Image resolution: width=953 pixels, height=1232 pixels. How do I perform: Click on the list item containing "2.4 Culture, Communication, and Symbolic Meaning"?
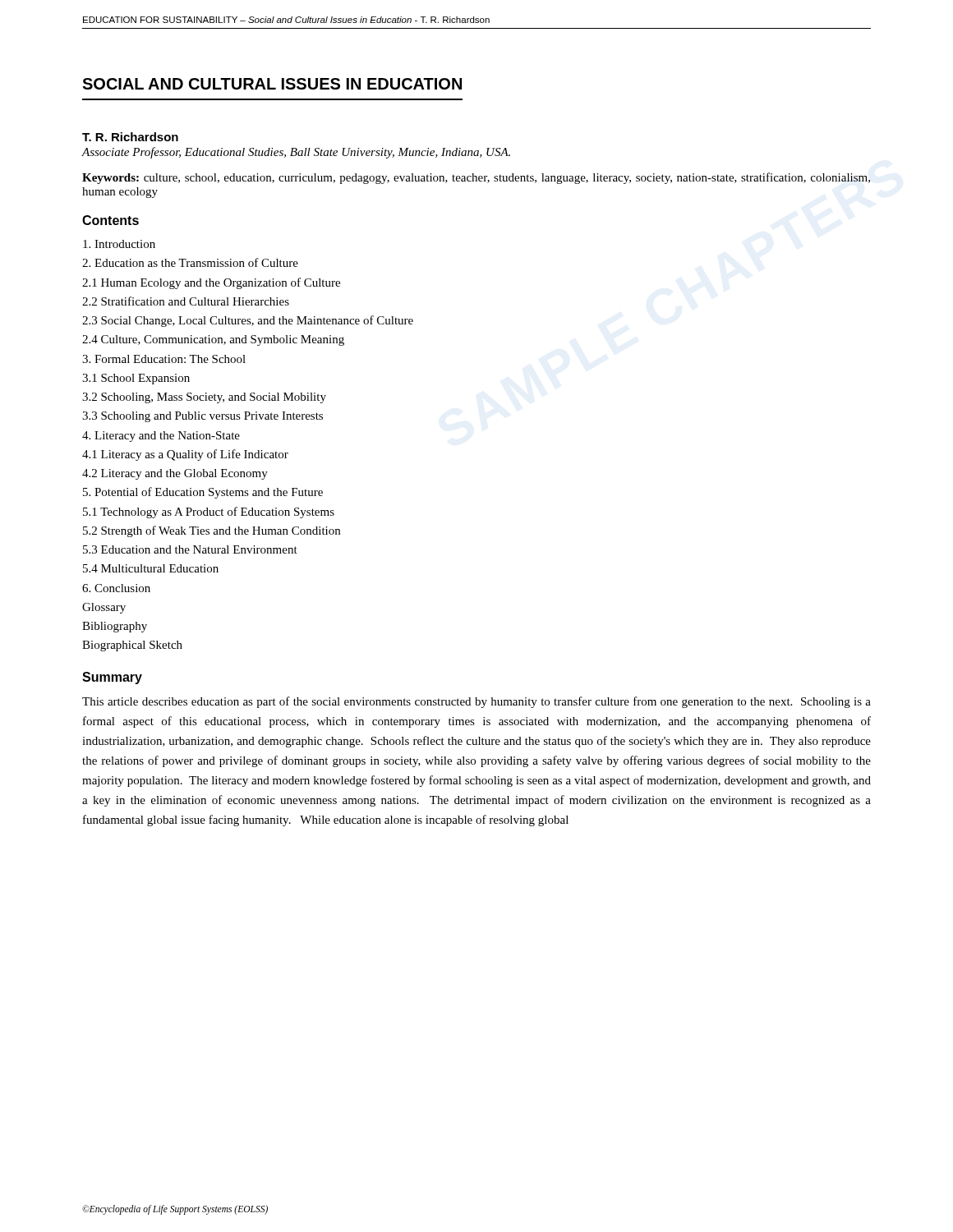[x=213, y=339]
